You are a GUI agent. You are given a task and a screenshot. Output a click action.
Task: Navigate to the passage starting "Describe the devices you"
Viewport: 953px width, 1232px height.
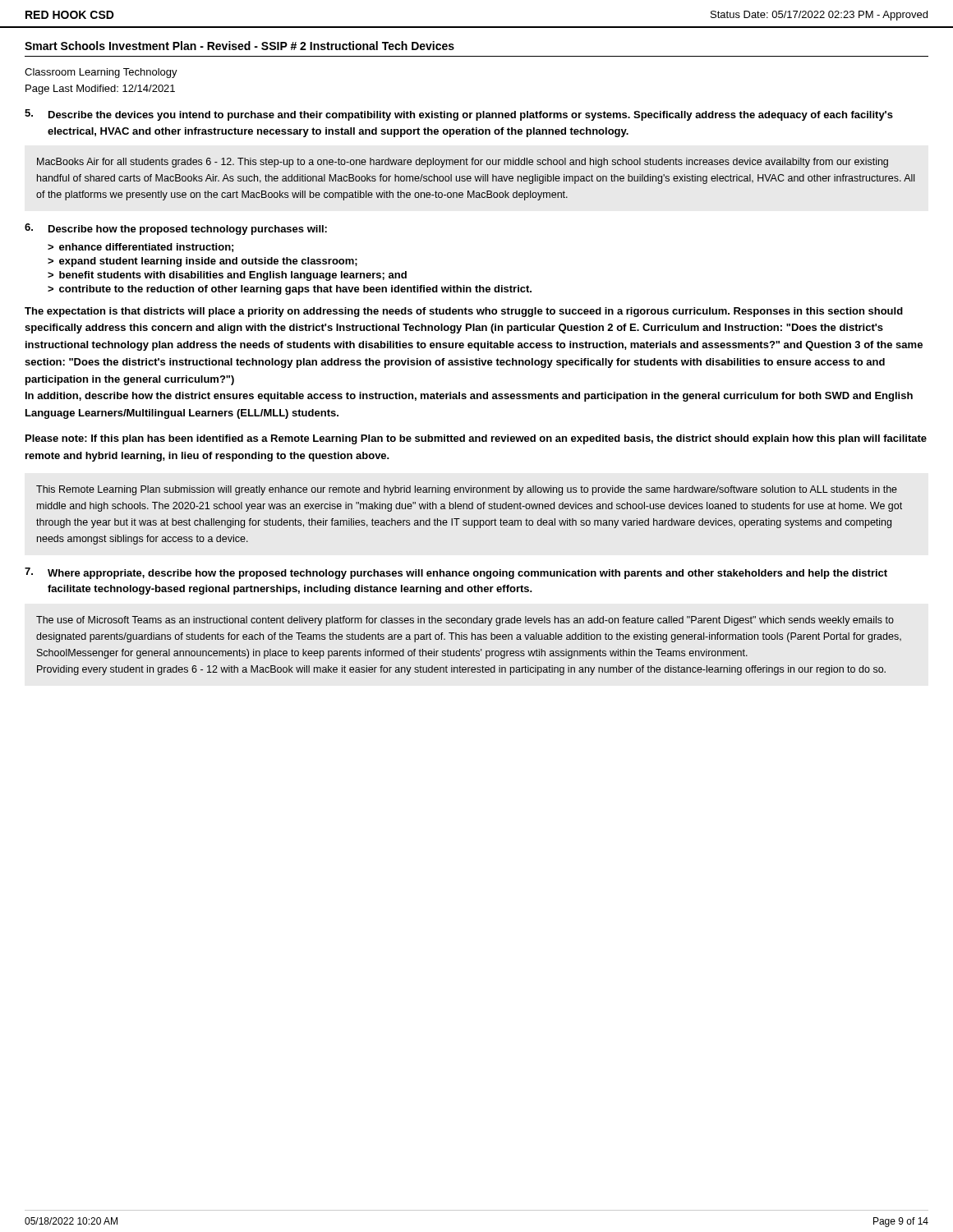point(470,123)
